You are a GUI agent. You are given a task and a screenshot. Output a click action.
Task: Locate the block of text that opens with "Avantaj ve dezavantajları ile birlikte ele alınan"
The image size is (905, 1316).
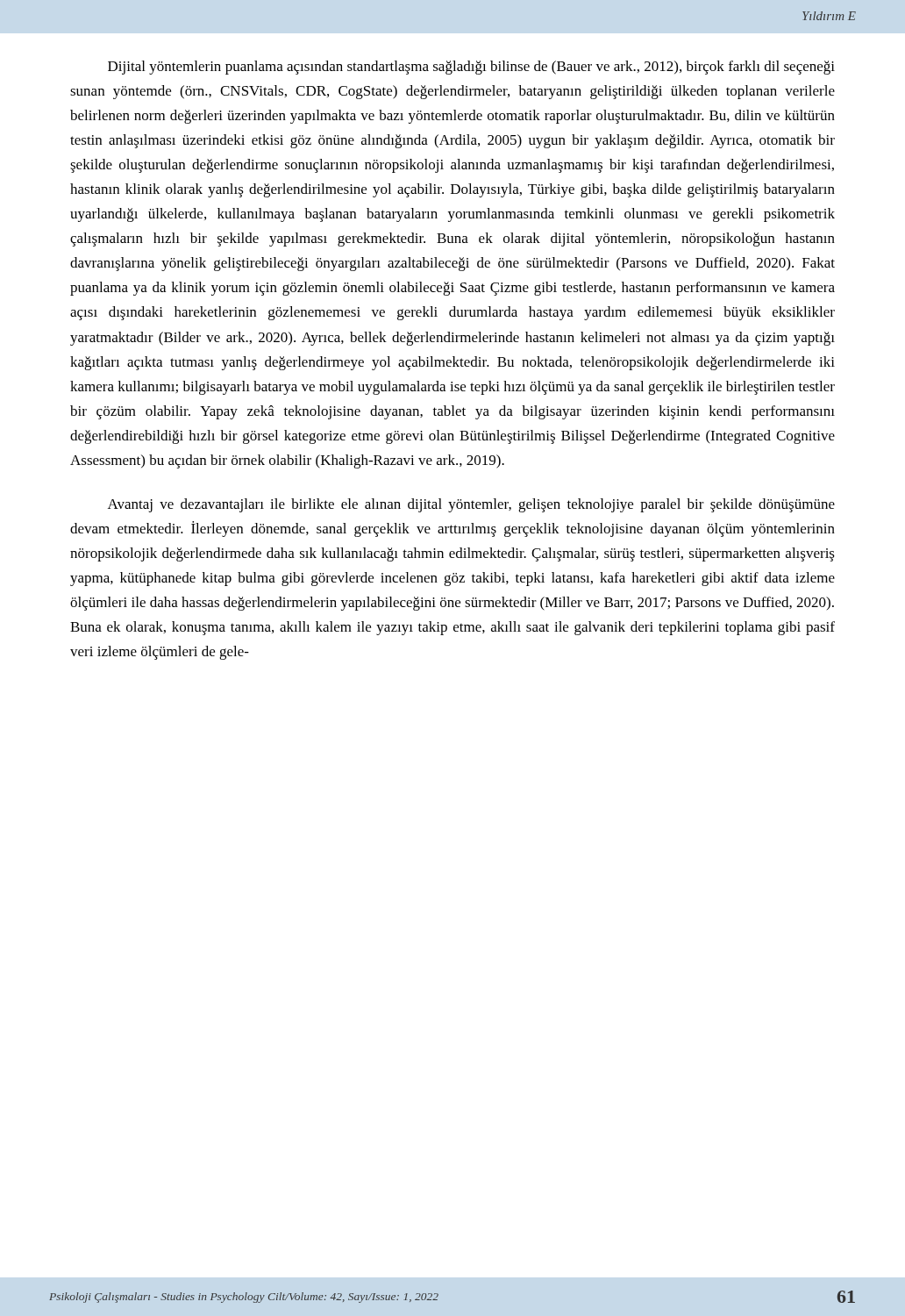point(452,578)
